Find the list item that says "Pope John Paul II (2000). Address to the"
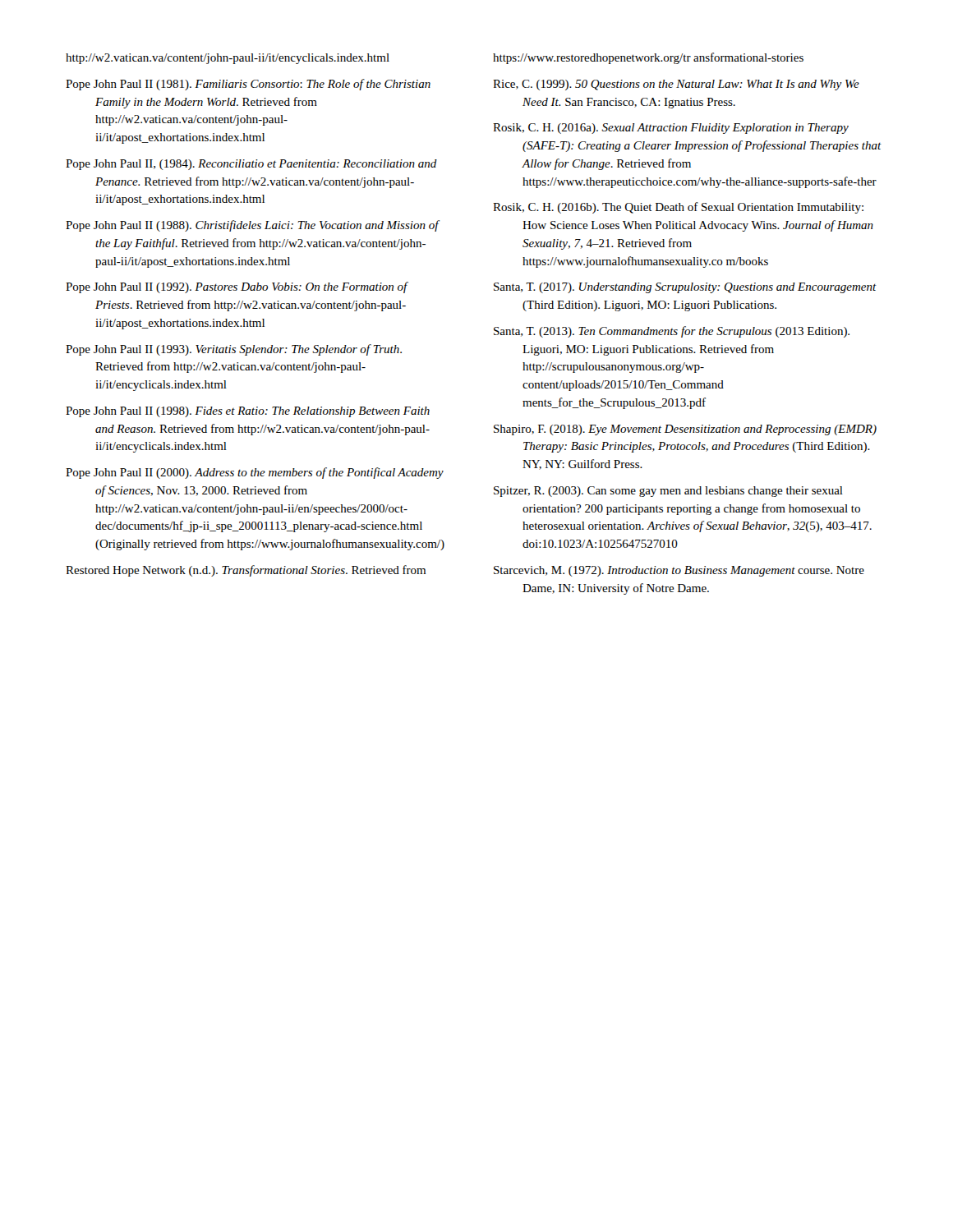This screenshot has height=1232, width=953. (255, 508)
